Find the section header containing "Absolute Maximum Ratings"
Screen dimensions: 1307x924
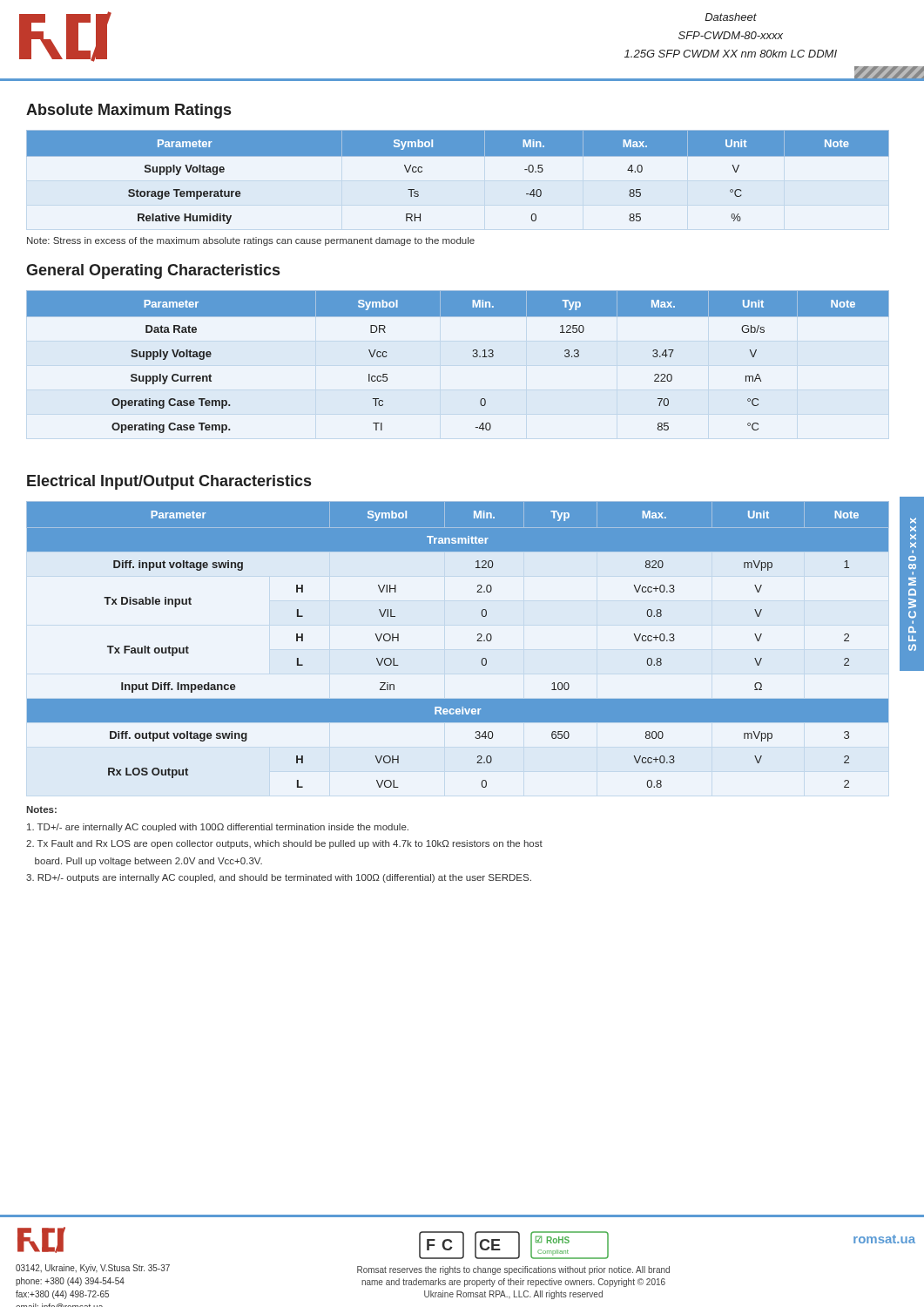pyautogui.click(x=129, y=110)
